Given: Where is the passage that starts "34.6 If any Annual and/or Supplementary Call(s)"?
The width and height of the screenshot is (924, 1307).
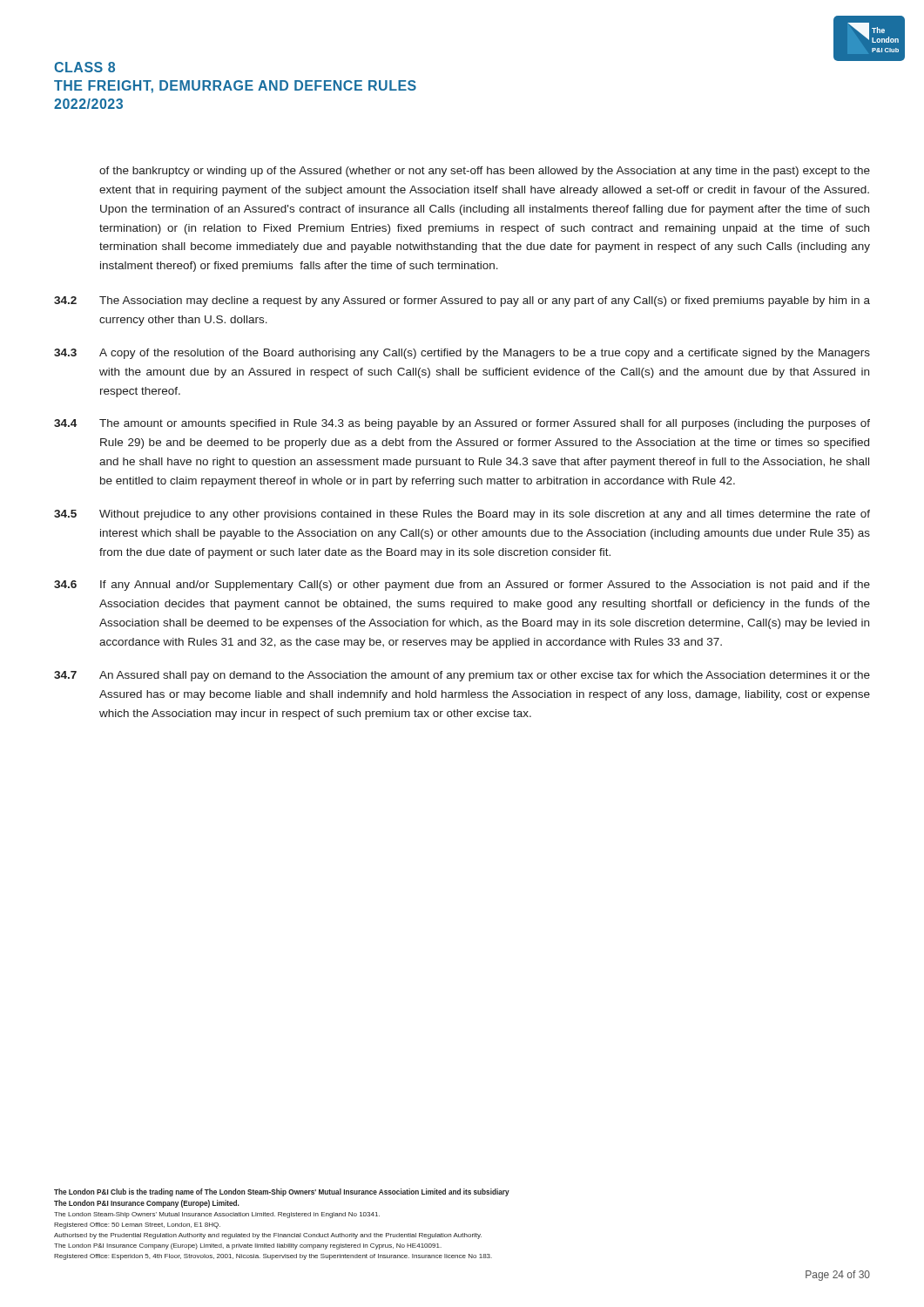Looking at the screenshot, I should (462, 614).
